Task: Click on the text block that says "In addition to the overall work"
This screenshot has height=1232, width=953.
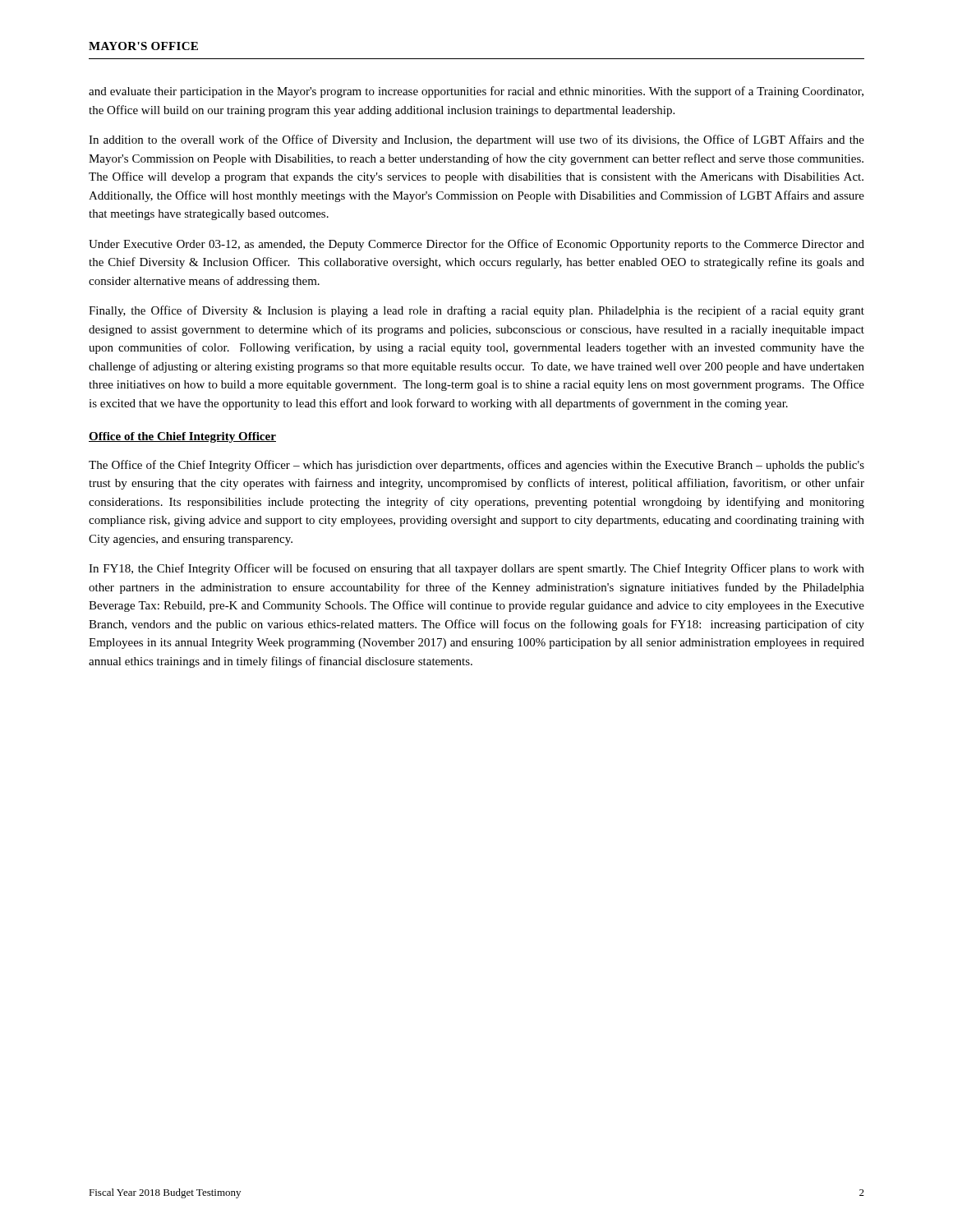Action: coord(476,177)
